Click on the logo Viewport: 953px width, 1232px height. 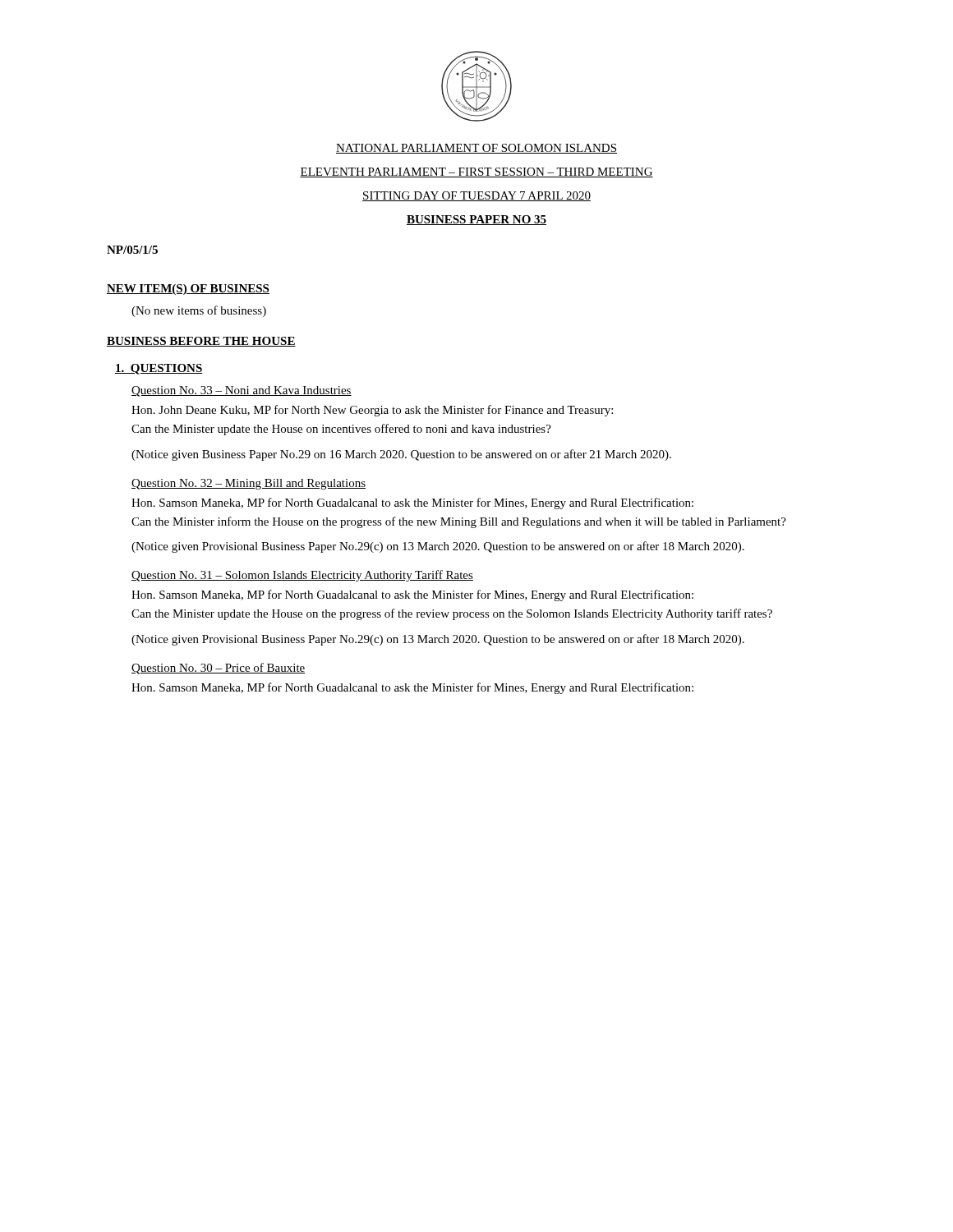tap(476, 88)
